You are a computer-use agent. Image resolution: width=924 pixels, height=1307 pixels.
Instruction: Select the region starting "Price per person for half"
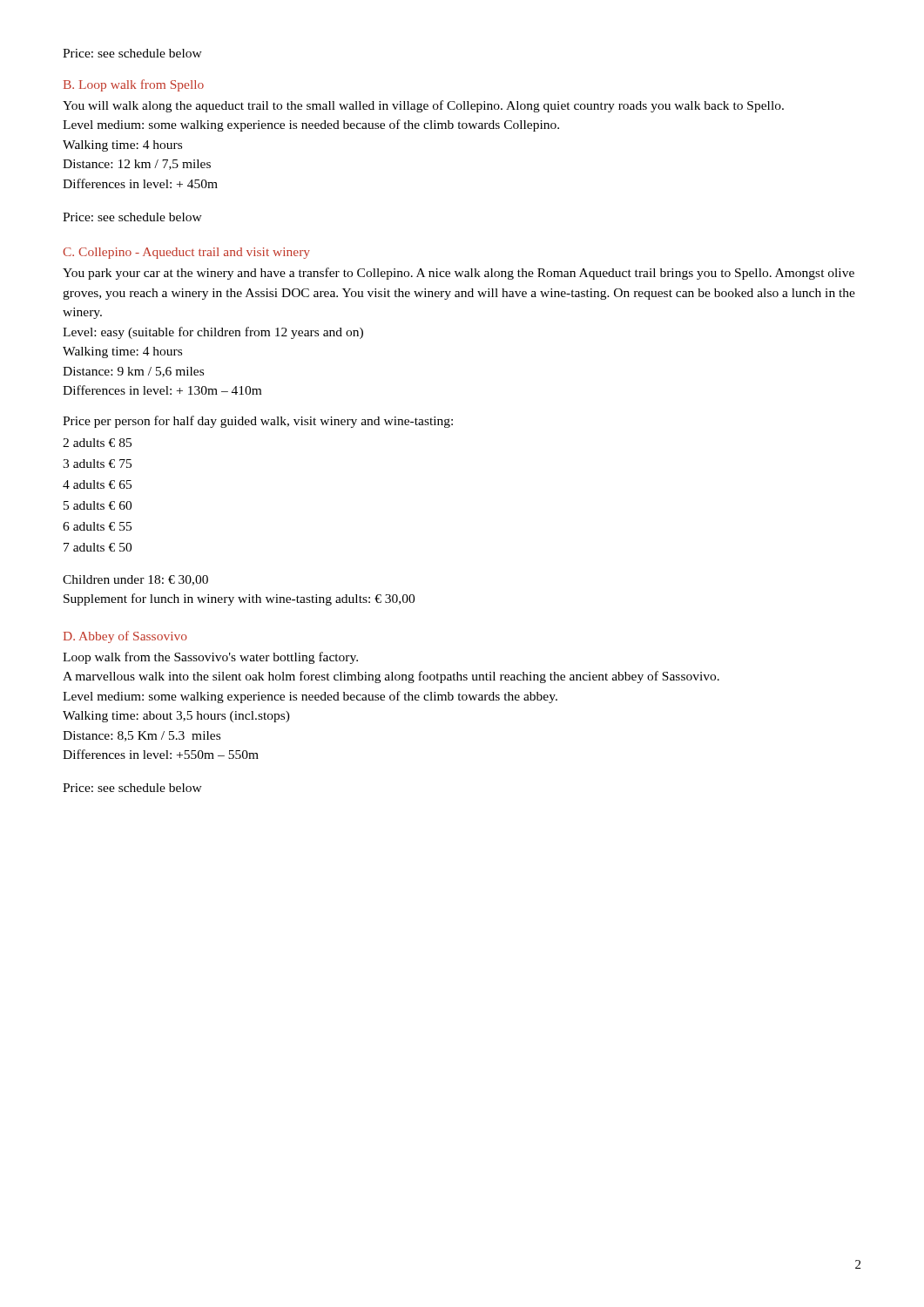click(x=258, y=420)
